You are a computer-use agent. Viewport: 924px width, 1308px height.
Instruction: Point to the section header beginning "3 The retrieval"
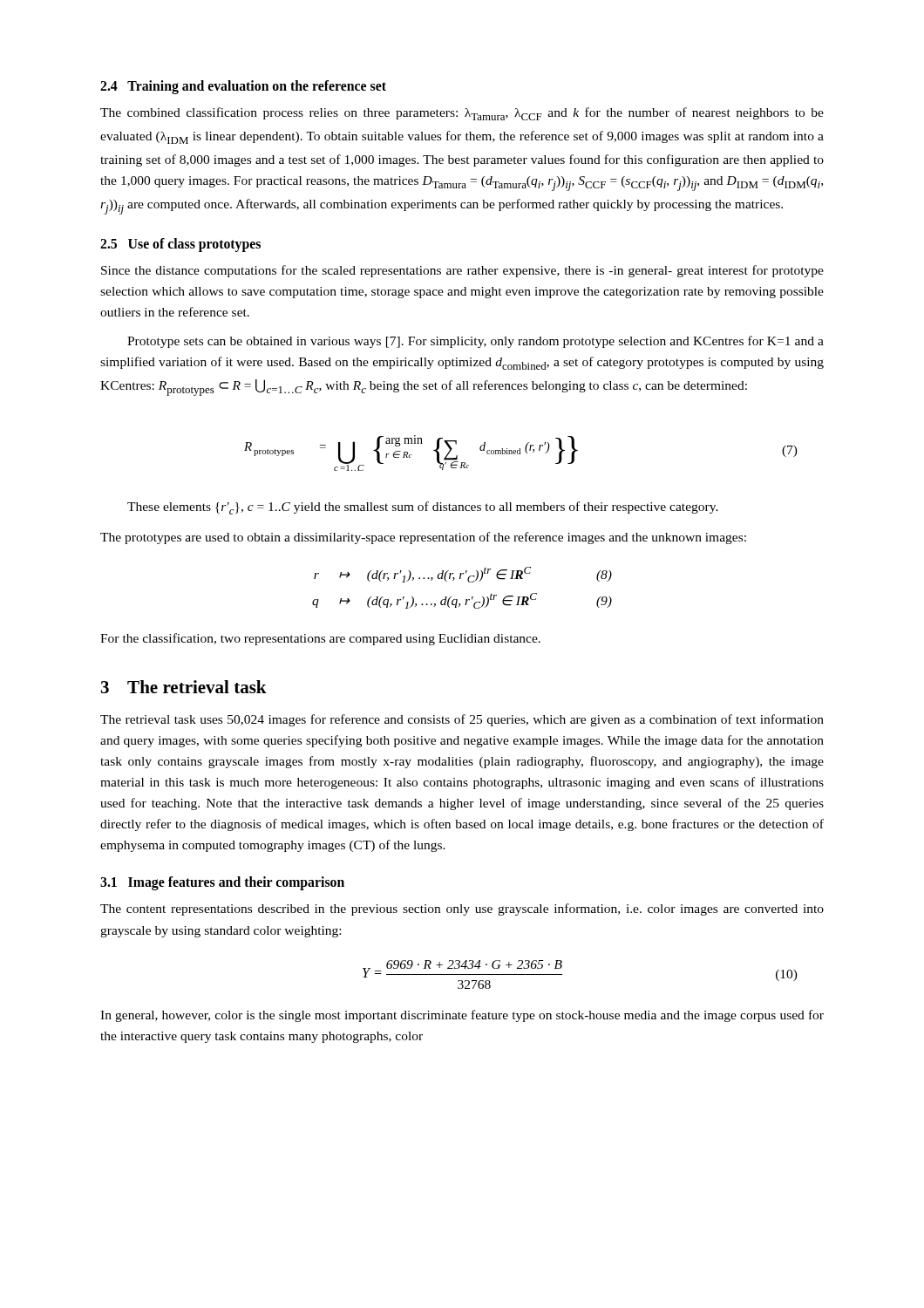click(x=183, y=687)
